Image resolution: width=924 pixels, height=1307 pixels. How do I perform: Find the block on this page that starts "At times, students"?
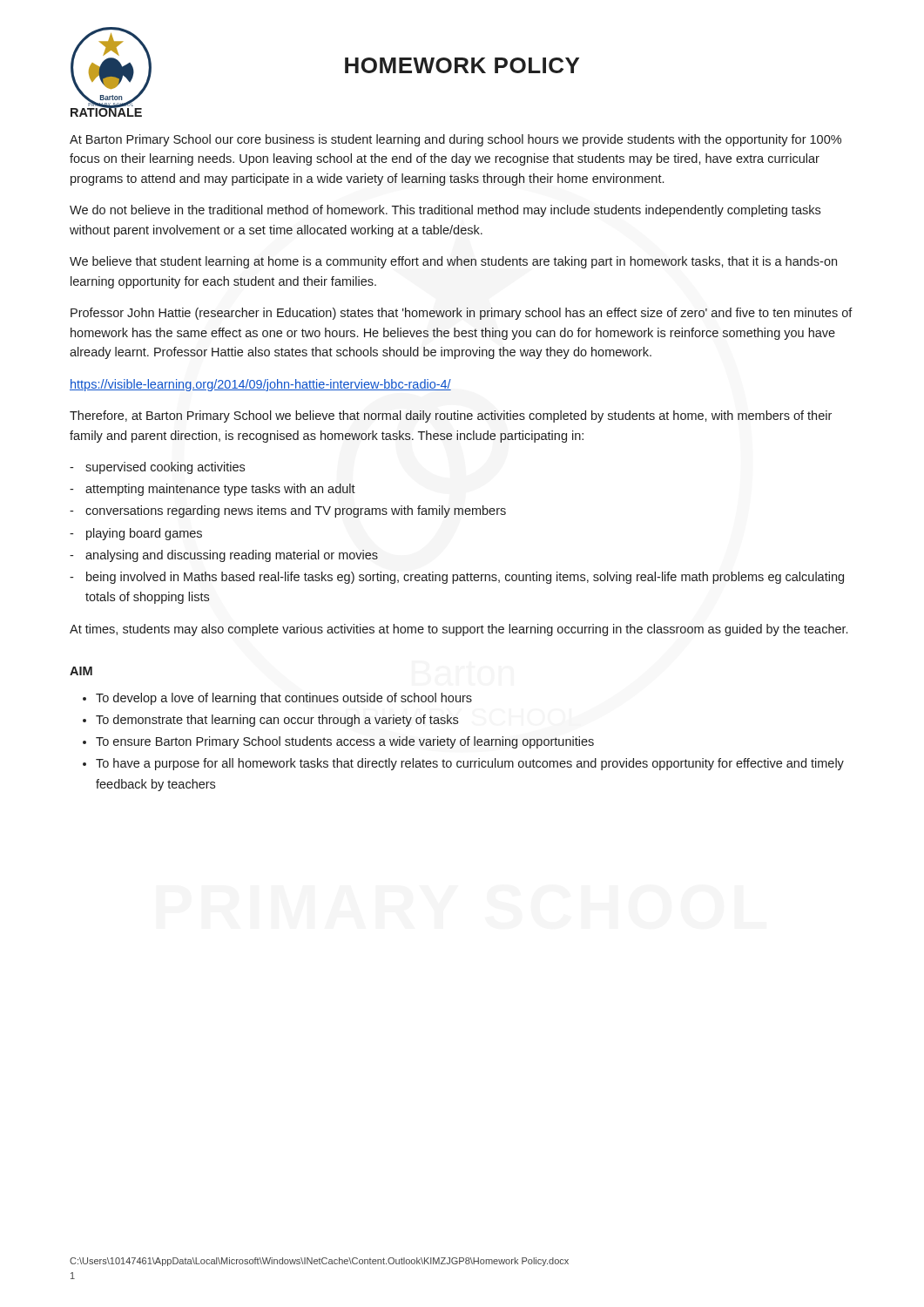(x=459, y=629)
